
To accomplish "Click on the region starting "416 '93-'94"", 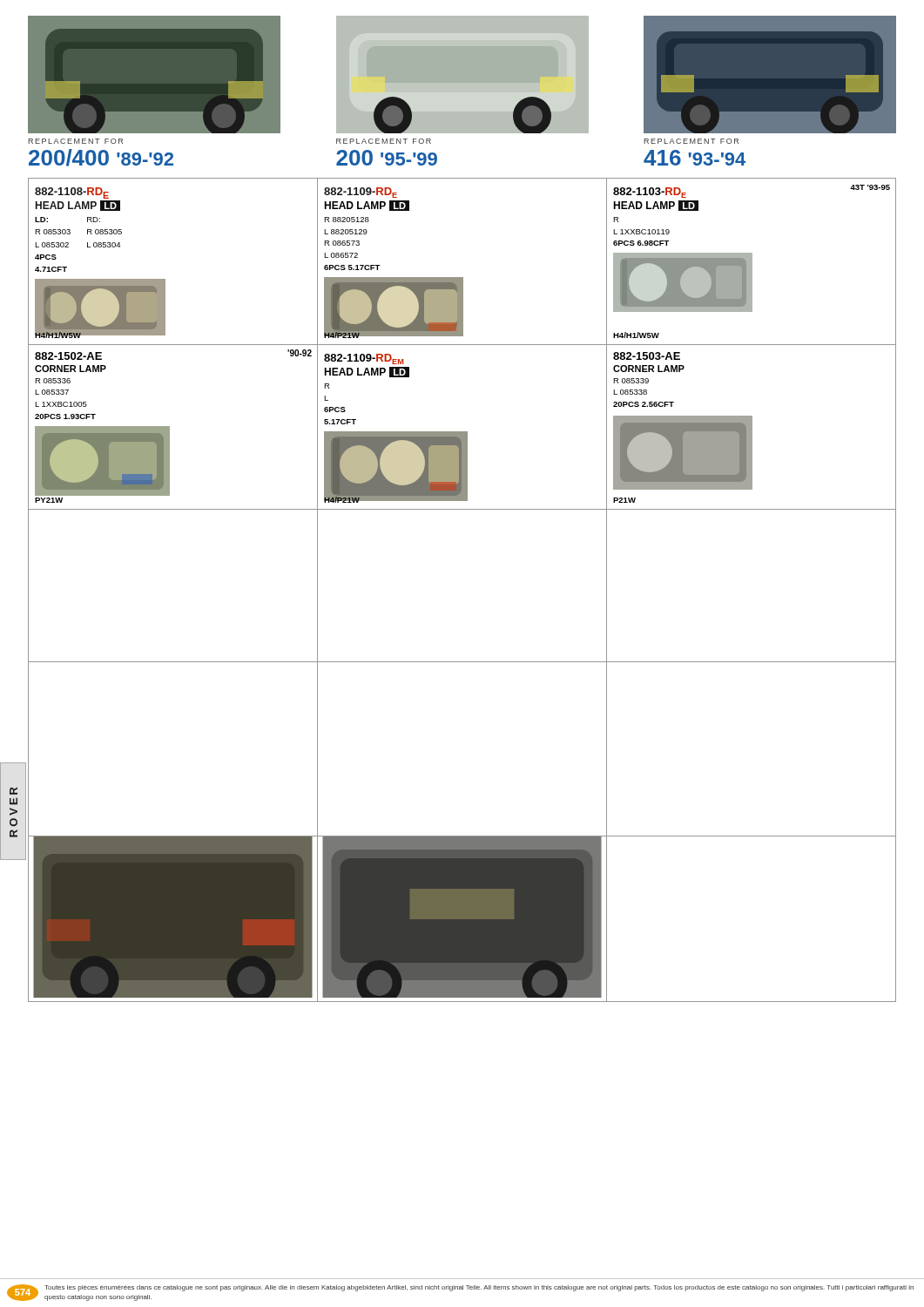I will point(695,158).
